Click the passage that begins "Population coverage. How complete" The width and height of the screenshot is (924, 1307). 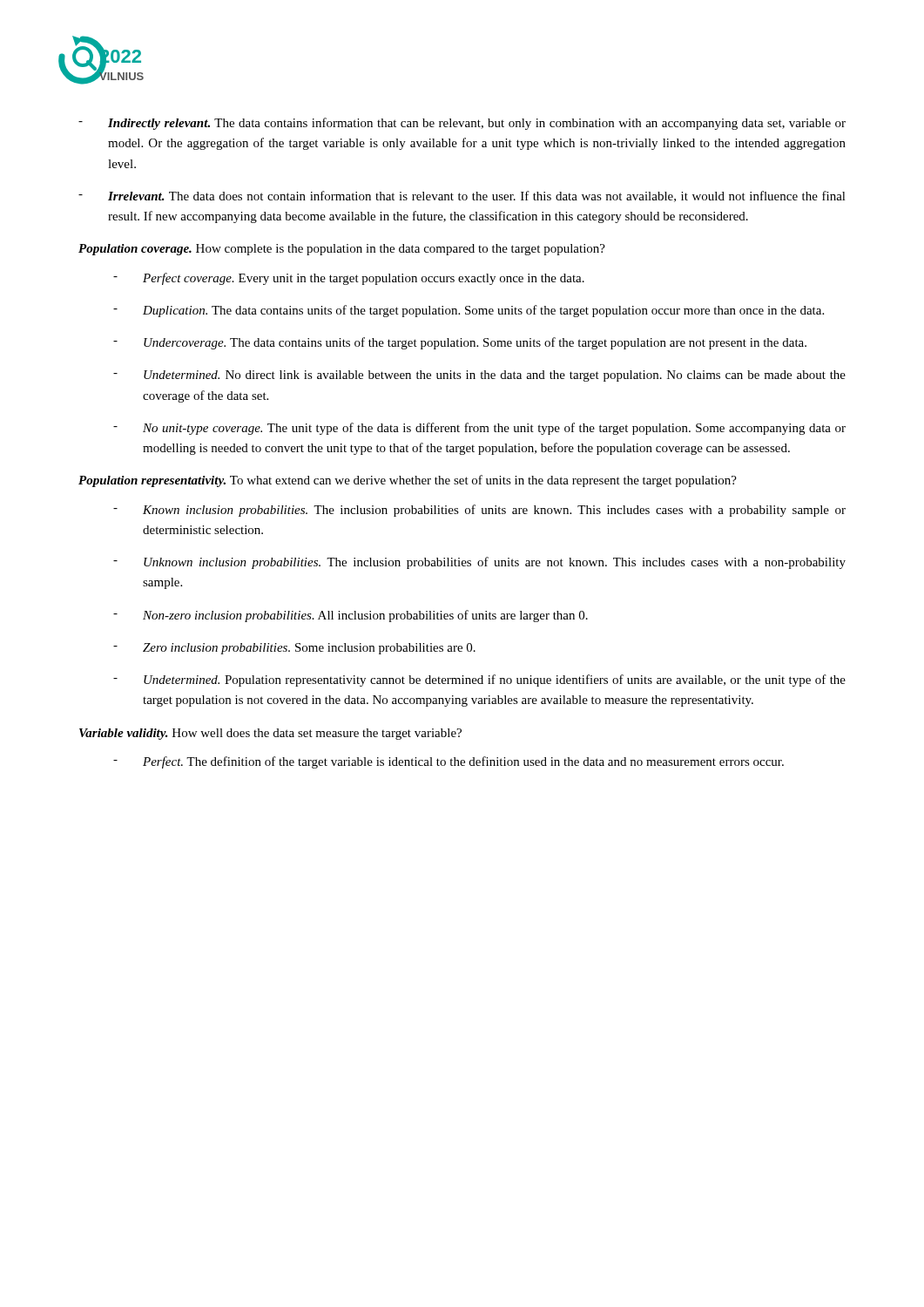click(342, 249)
